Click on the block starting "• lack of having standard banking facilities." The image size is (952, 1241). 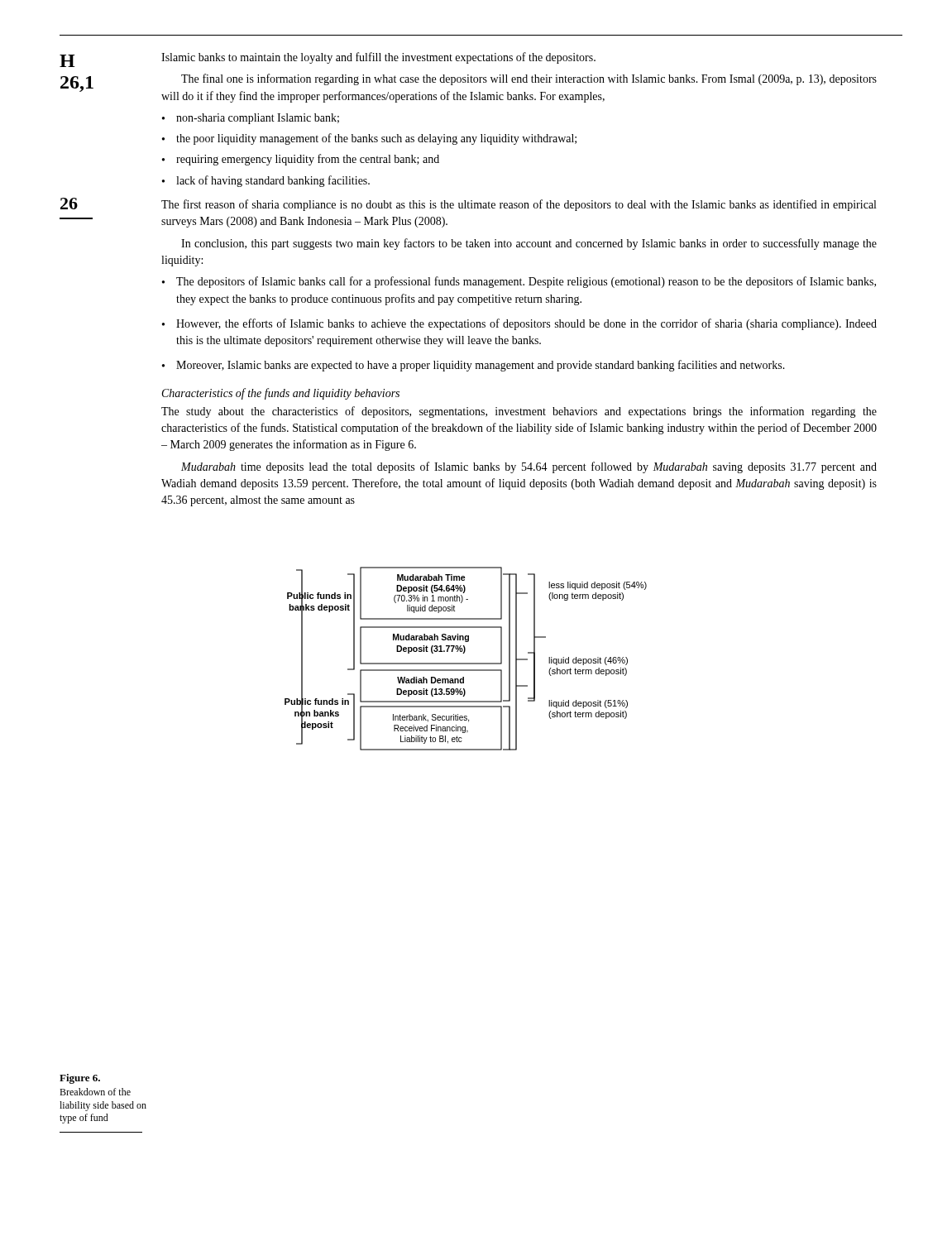coord(266,181)
